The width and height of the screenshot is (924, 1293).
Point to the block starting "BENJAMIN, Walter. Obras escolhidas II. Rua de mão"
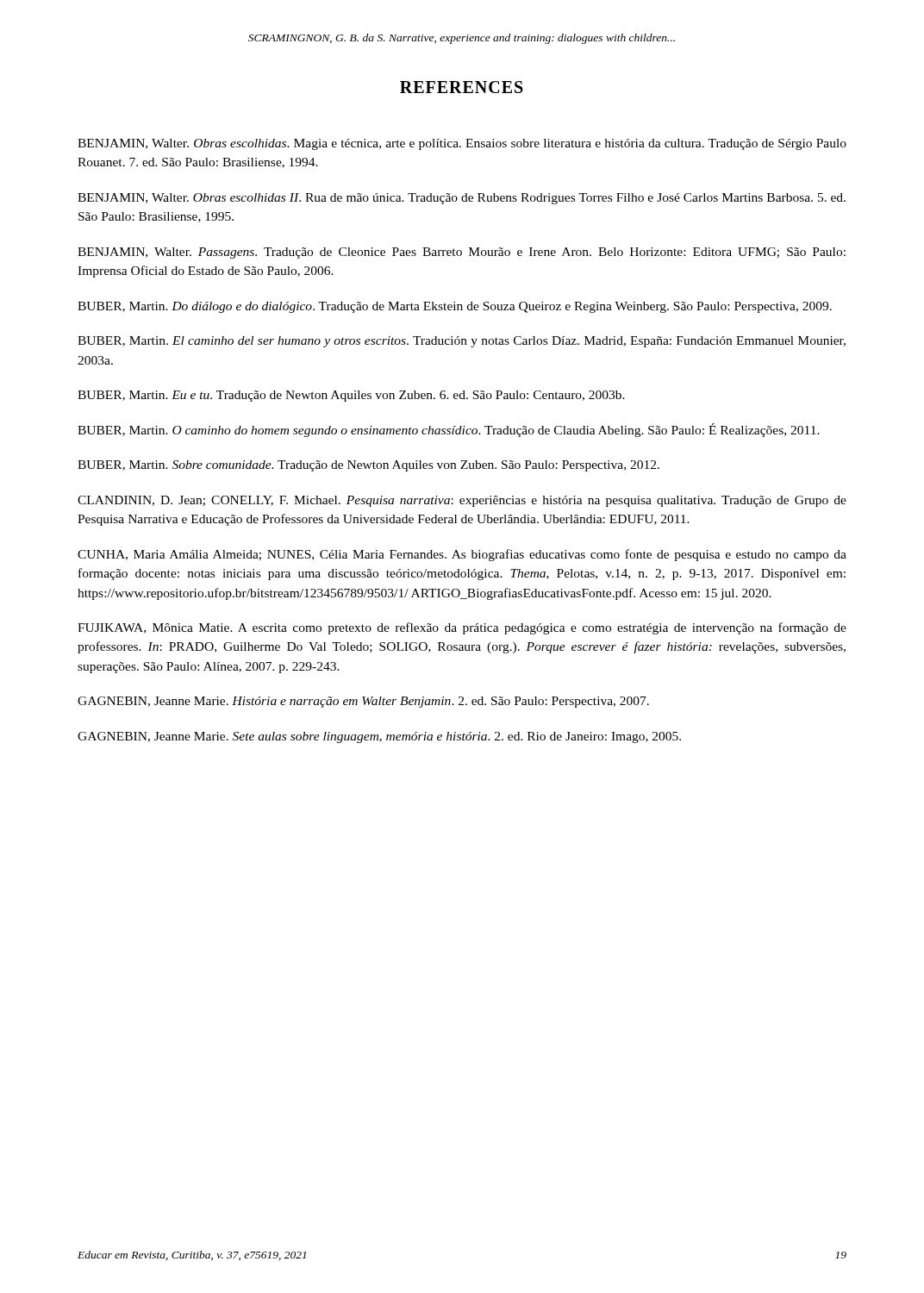[462, 207]
